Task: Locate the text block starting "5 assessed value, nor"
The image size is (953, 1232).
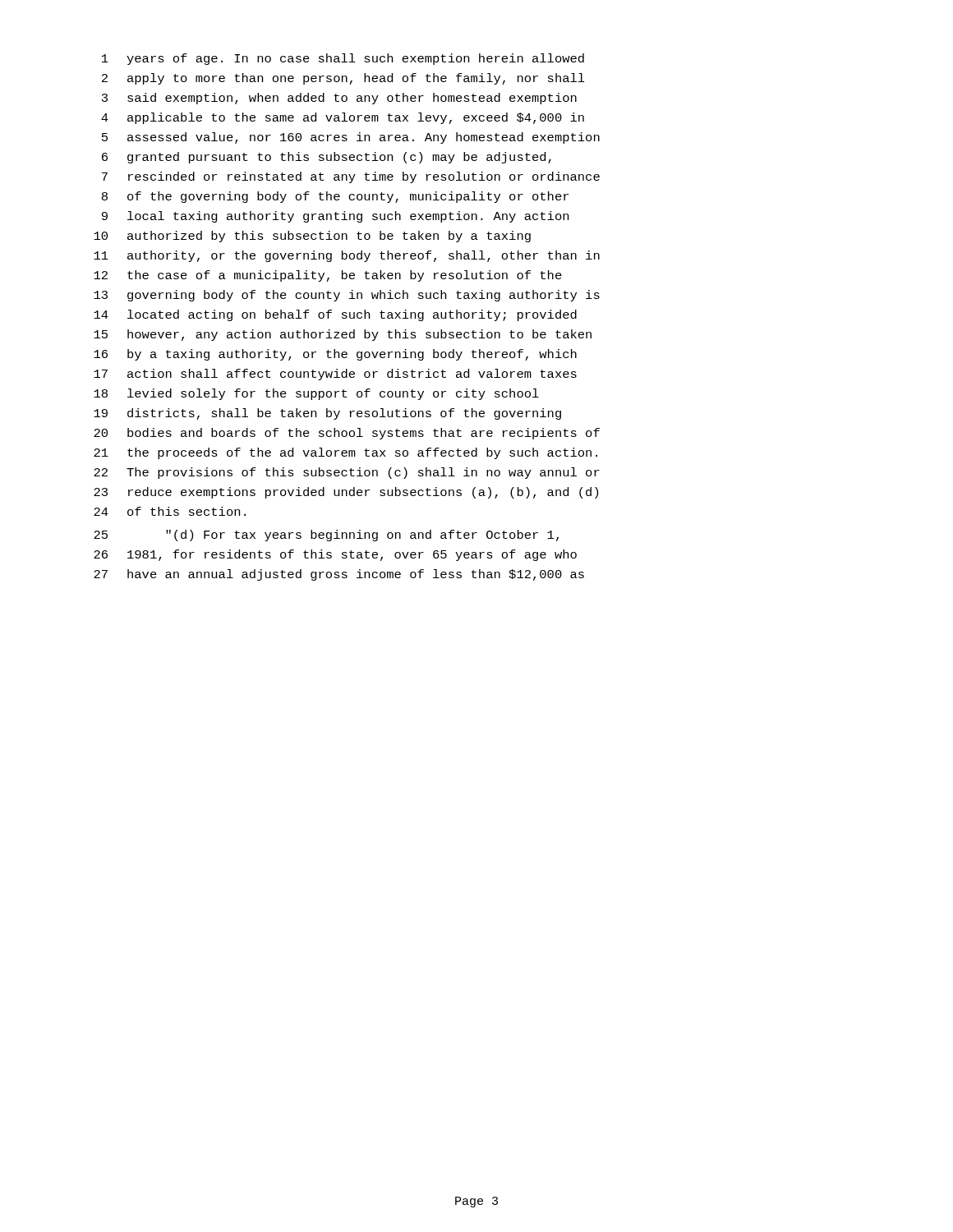Action: coord(333,138)
